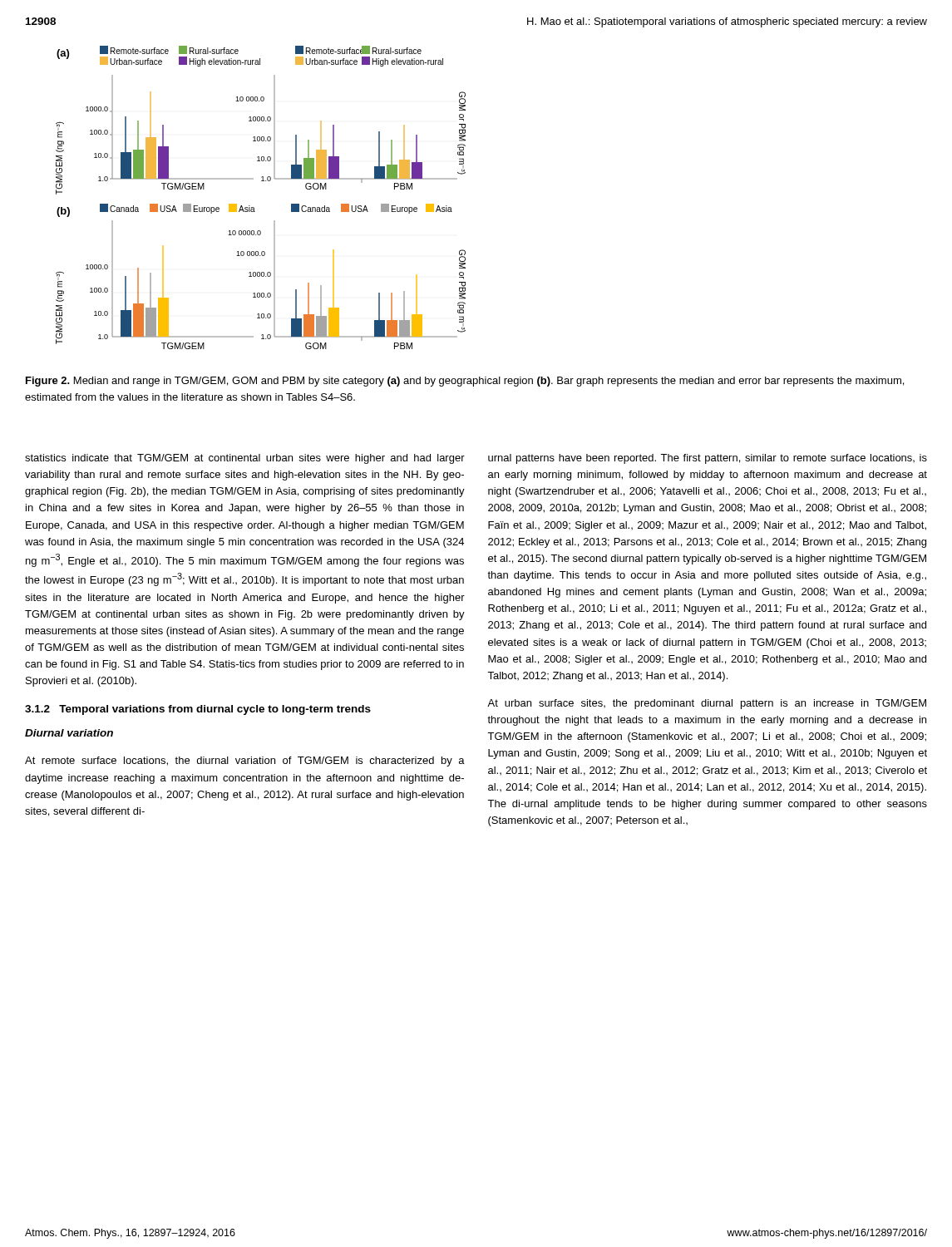Viewport: 952px width, 1247px height.
Task: Locate the section header containing "Diurnal variation"
Action: (x=69, y=732)
